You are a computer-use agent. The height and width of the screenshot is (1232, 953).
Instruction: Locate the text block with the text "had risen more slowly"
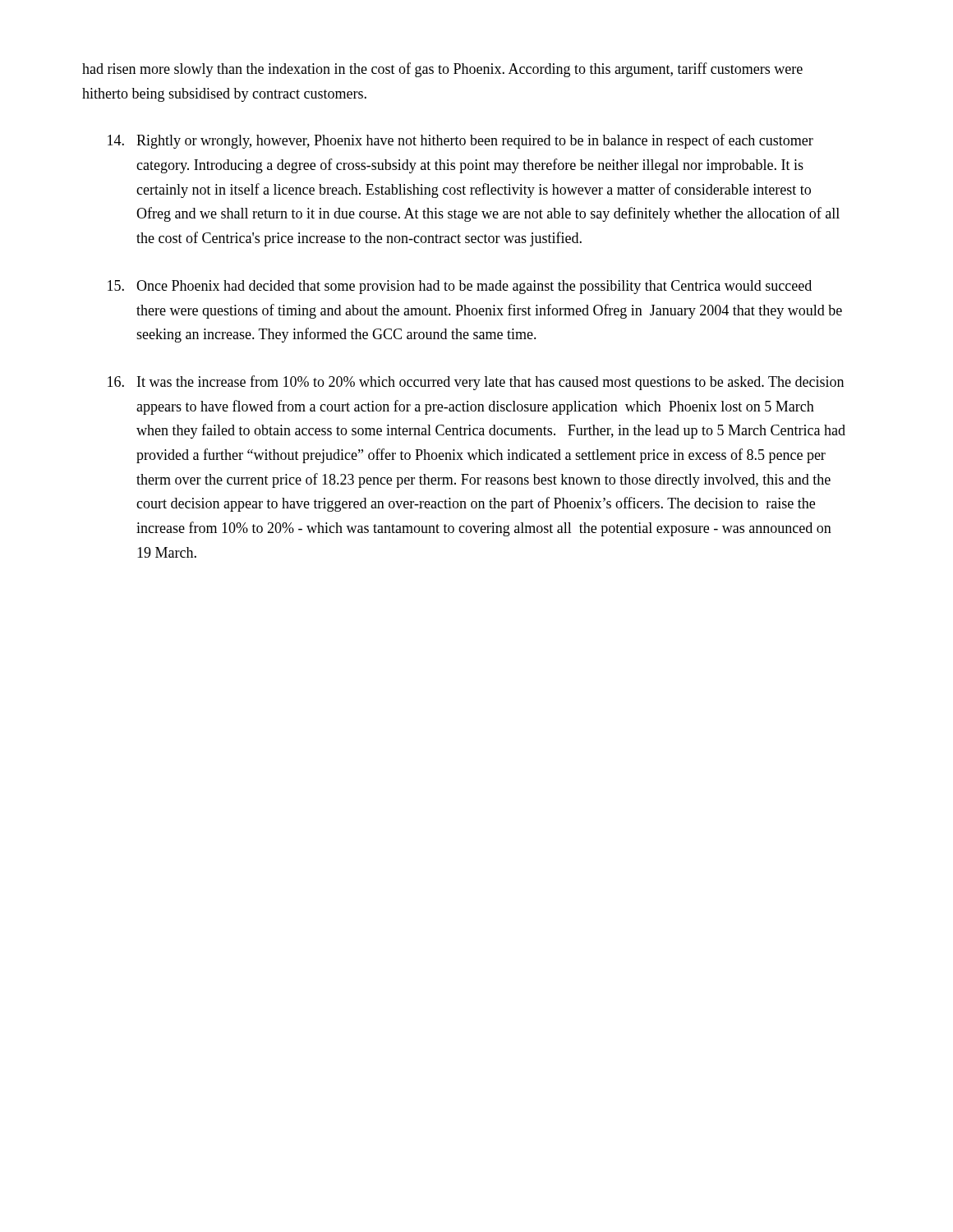(442, 81)
